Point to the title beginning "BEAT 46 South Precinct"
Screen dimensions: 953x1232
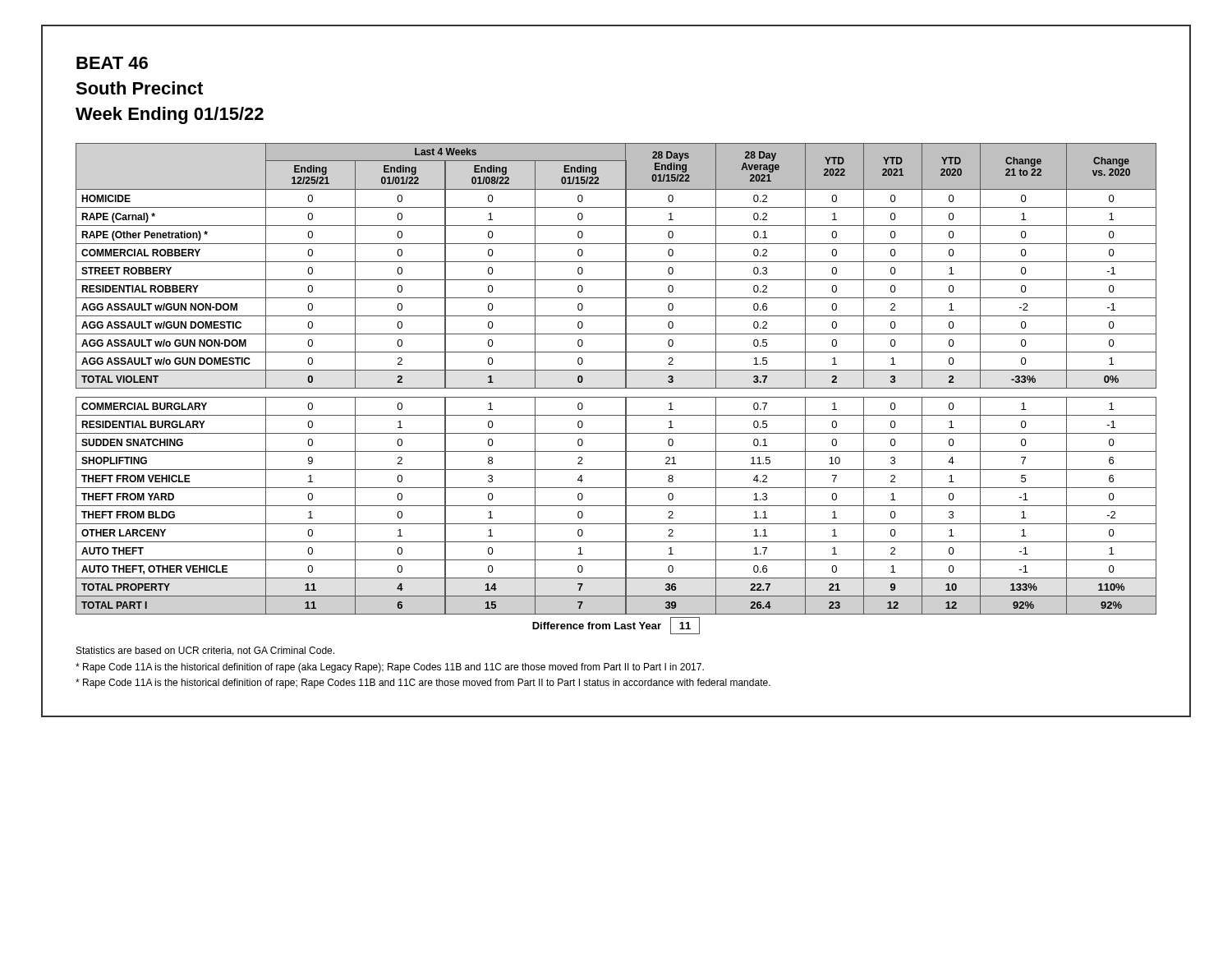112,63
